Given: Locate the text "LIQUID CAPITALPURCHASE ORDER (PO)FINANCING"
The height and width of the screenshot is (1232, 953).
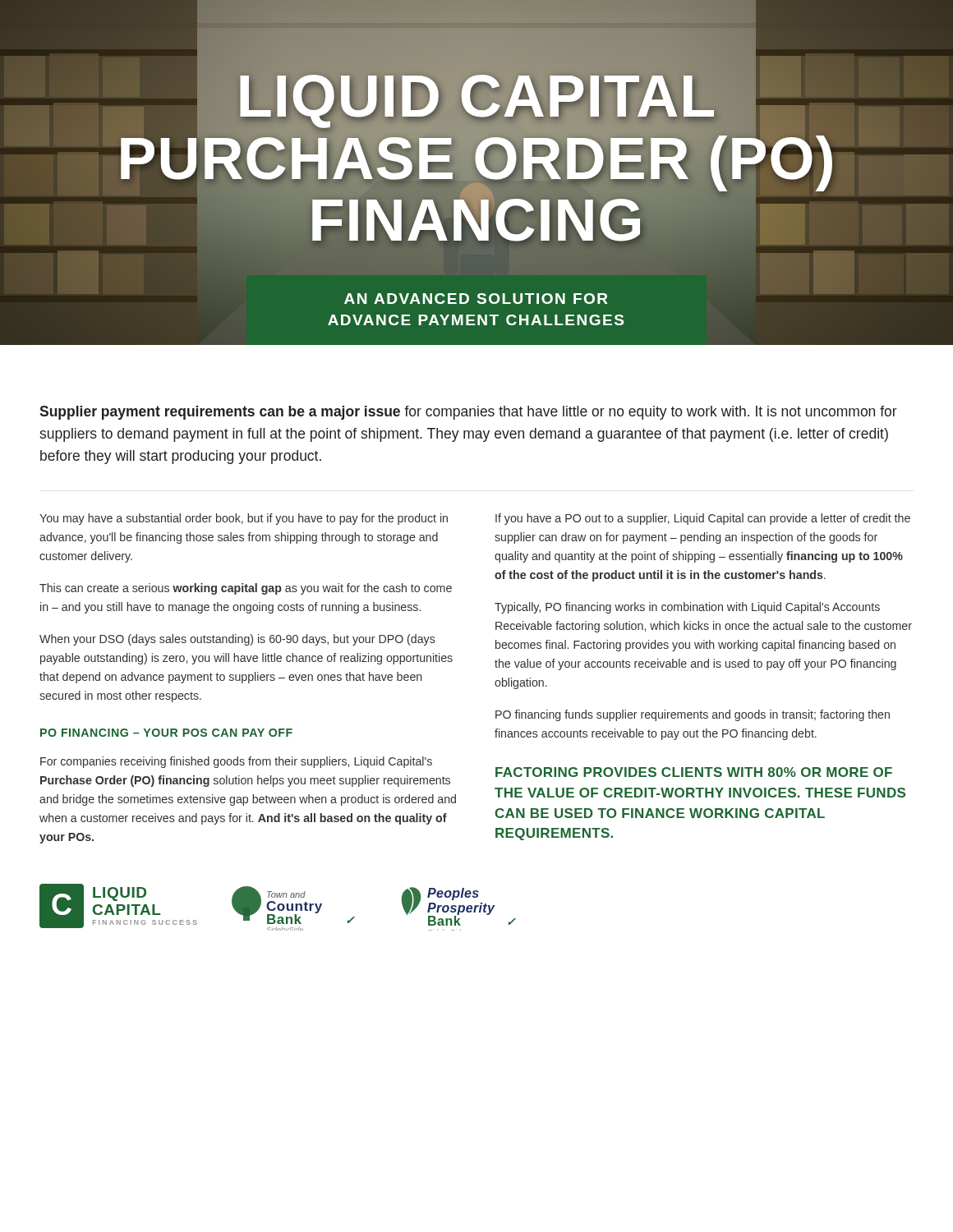Looking at the screenshot, I should coord(476,159).
